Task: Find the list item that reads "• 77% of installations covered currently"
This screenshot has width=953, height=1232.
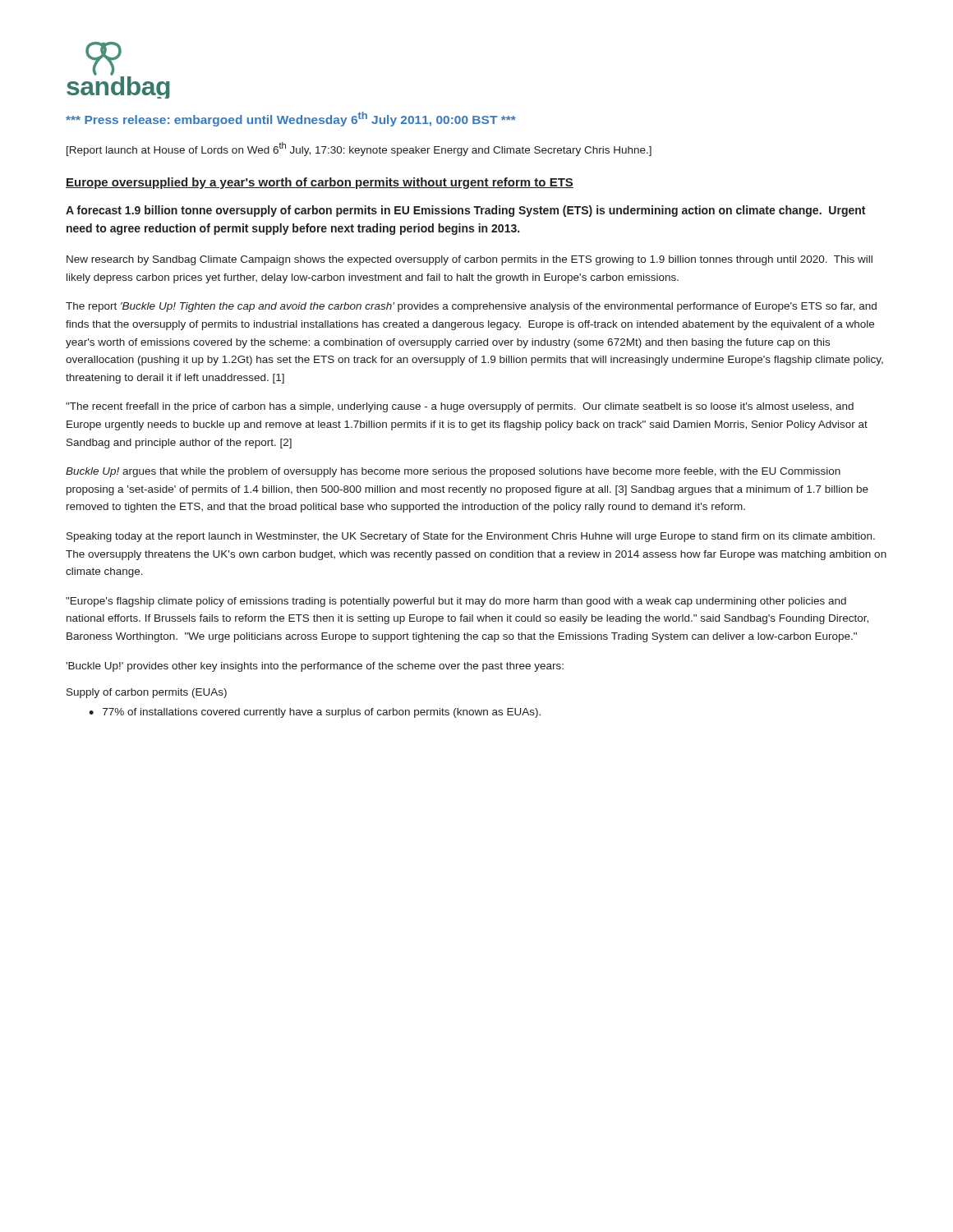Action: coord(315,713)
